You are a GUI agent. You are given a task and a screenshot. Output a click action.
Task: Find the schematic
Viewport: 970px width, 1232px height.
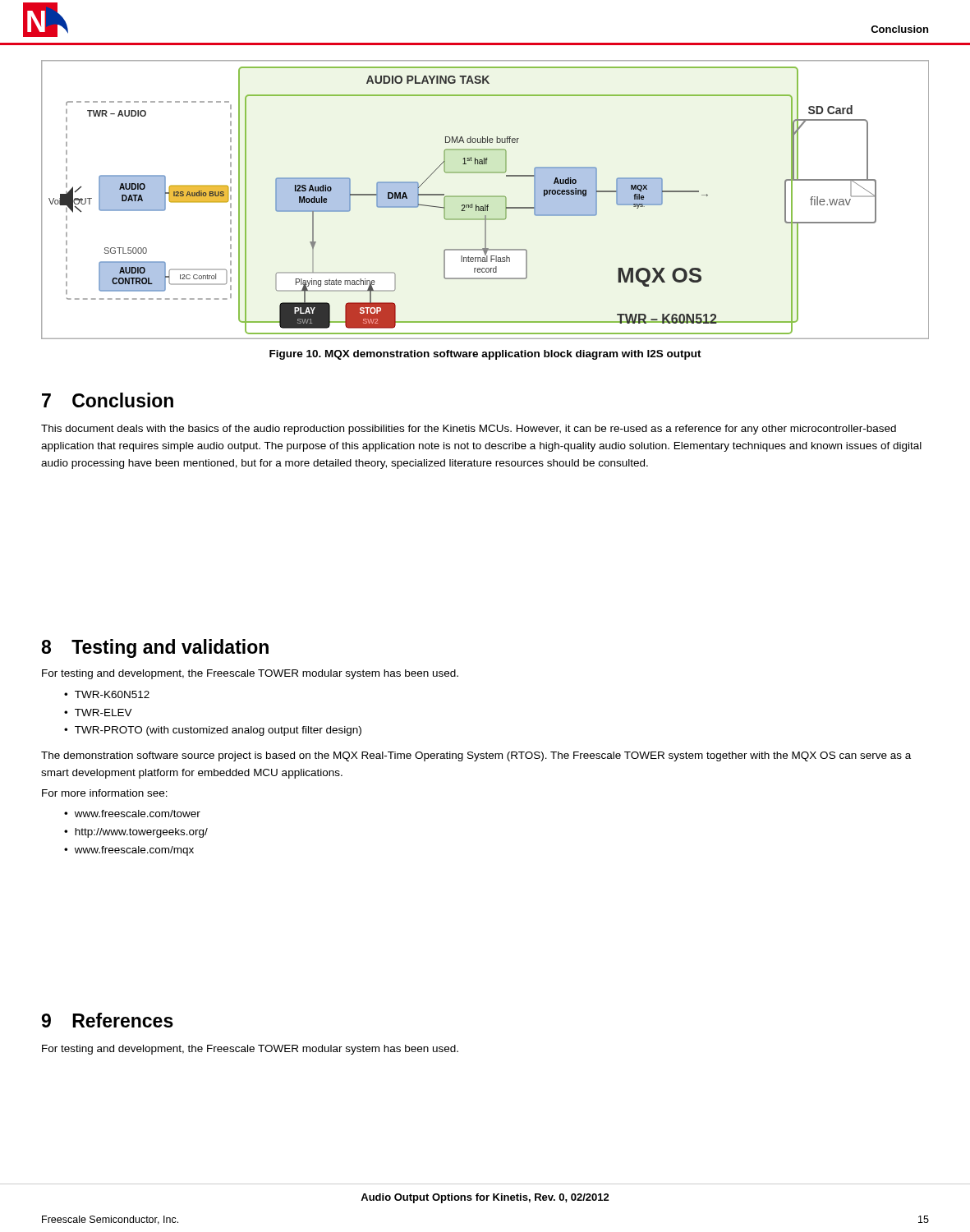click(485, 200)
